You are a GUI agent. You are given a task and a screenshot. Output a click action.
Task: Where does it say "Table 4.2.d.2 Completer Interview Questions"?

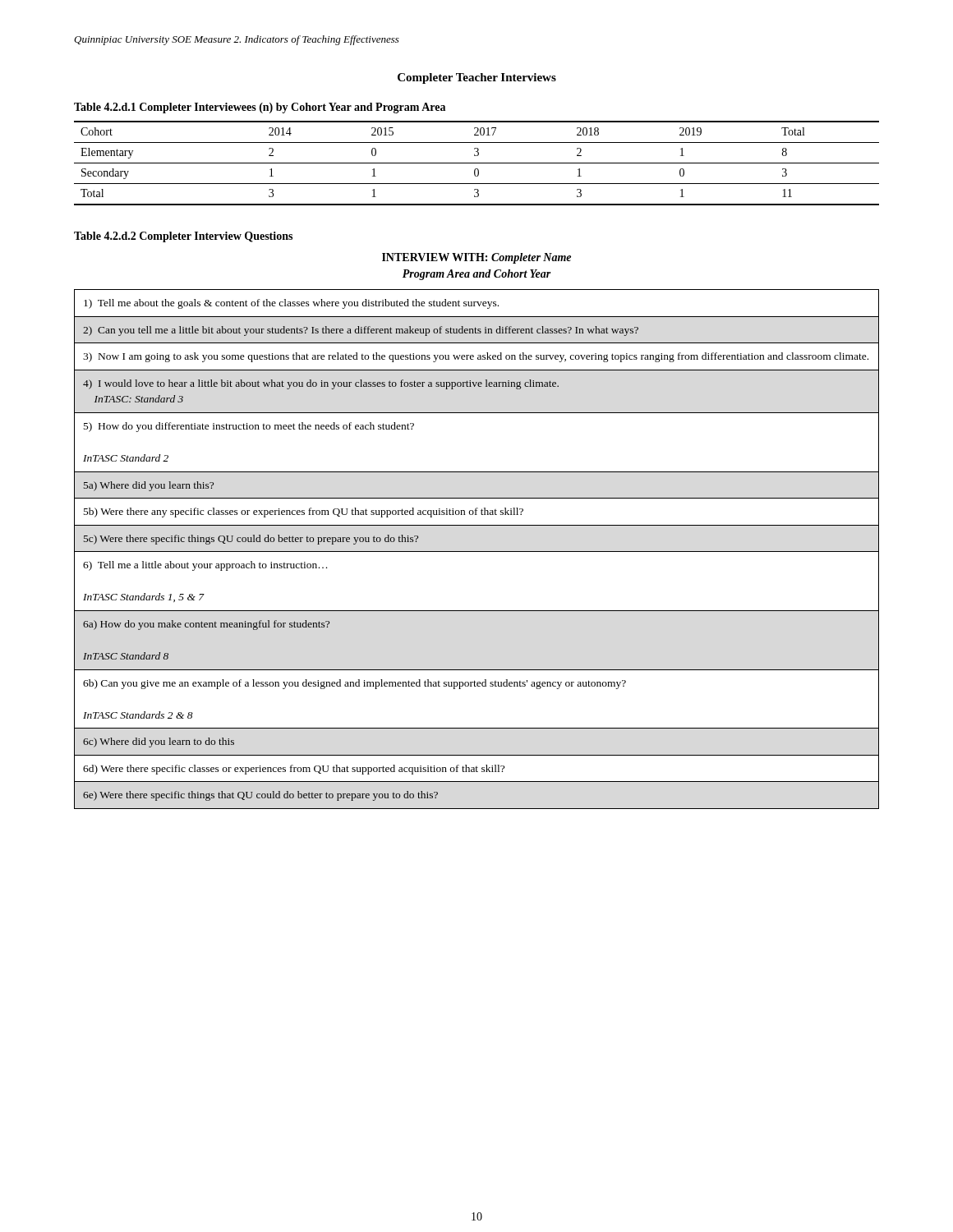pos(183,237)
